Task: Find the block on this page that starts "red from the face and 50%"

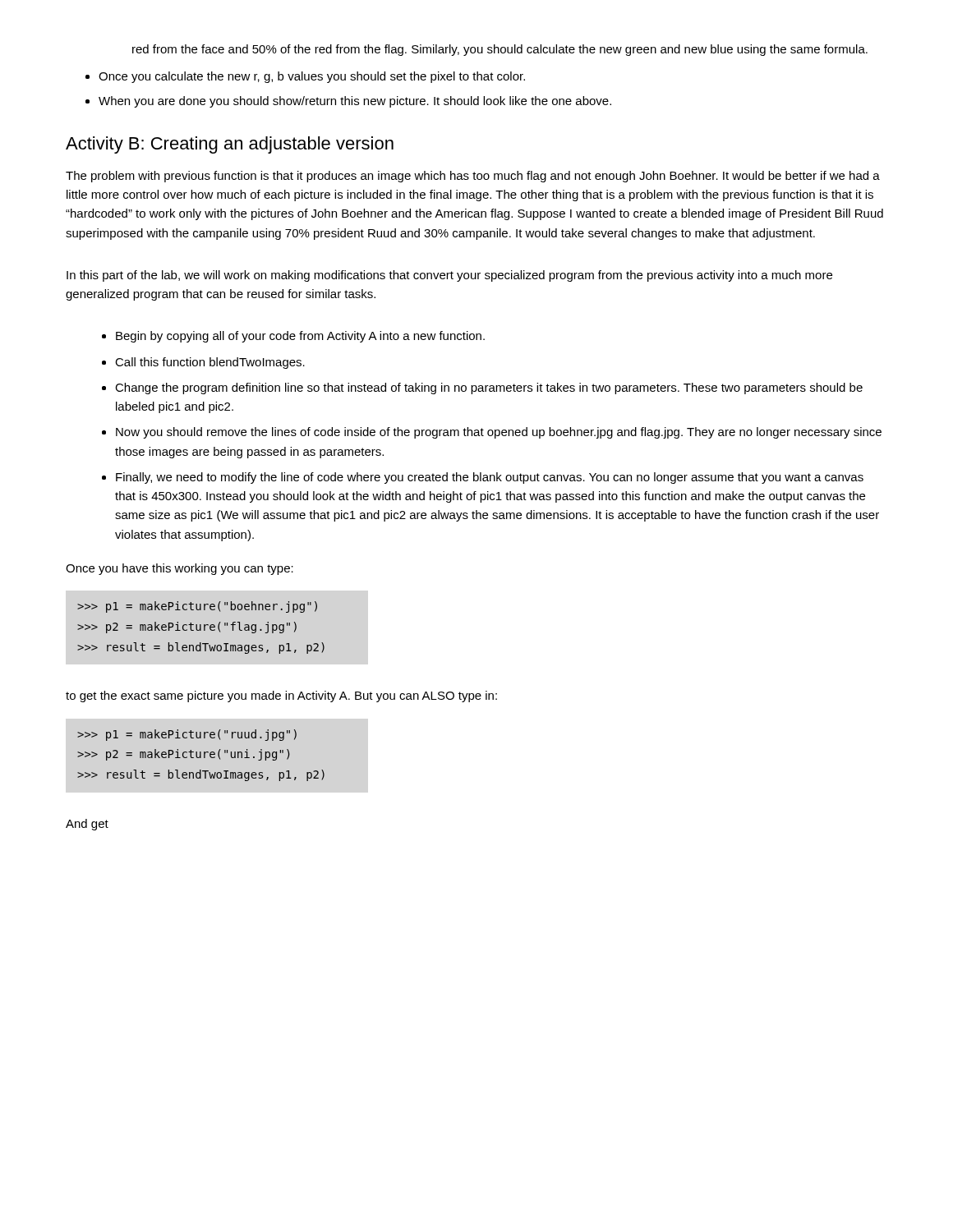Action: click(500, 49)
